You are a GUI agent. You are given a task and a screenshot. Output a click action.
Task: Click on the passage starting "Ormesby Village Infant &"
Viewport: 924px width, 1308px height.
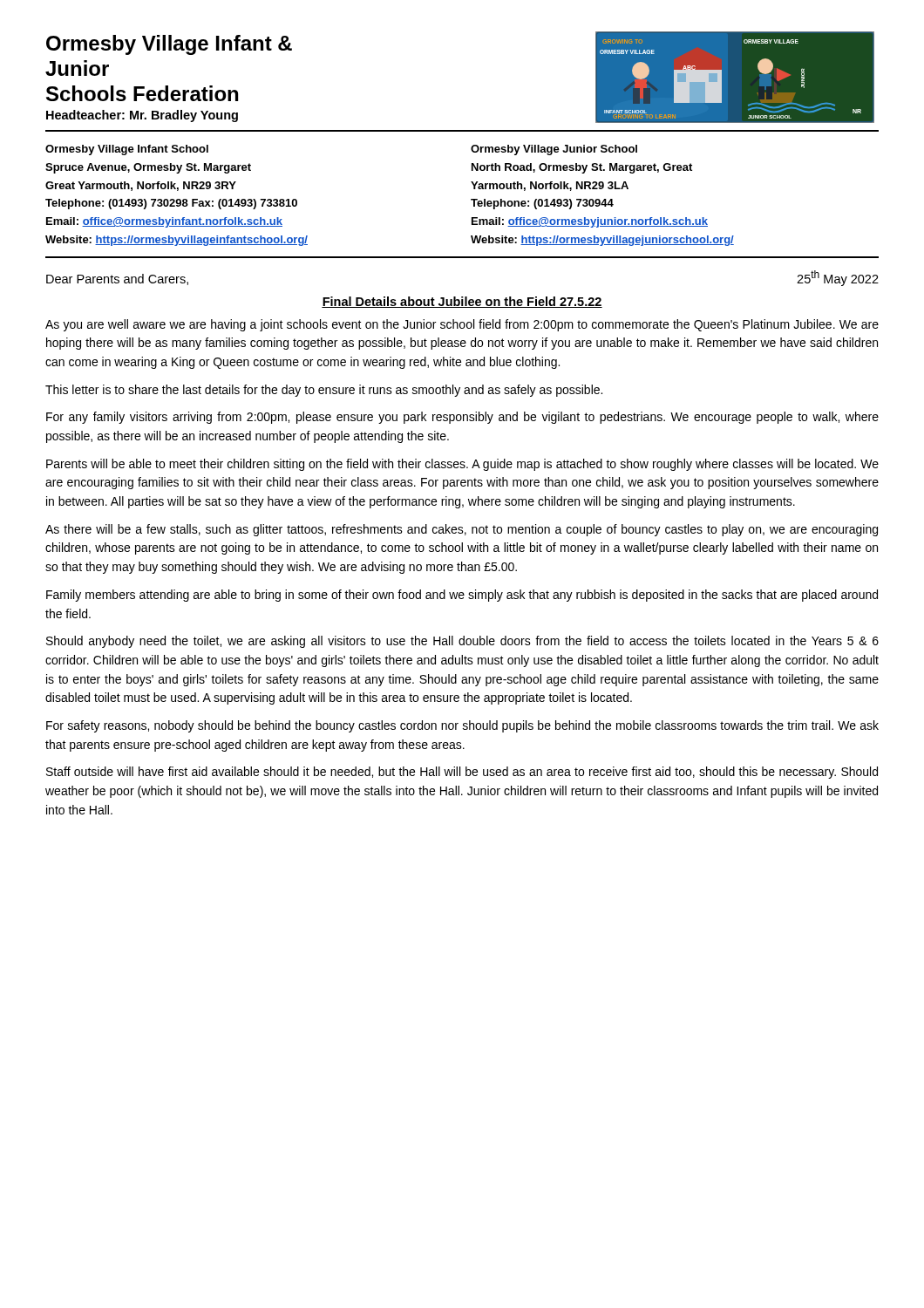(169, 45)
